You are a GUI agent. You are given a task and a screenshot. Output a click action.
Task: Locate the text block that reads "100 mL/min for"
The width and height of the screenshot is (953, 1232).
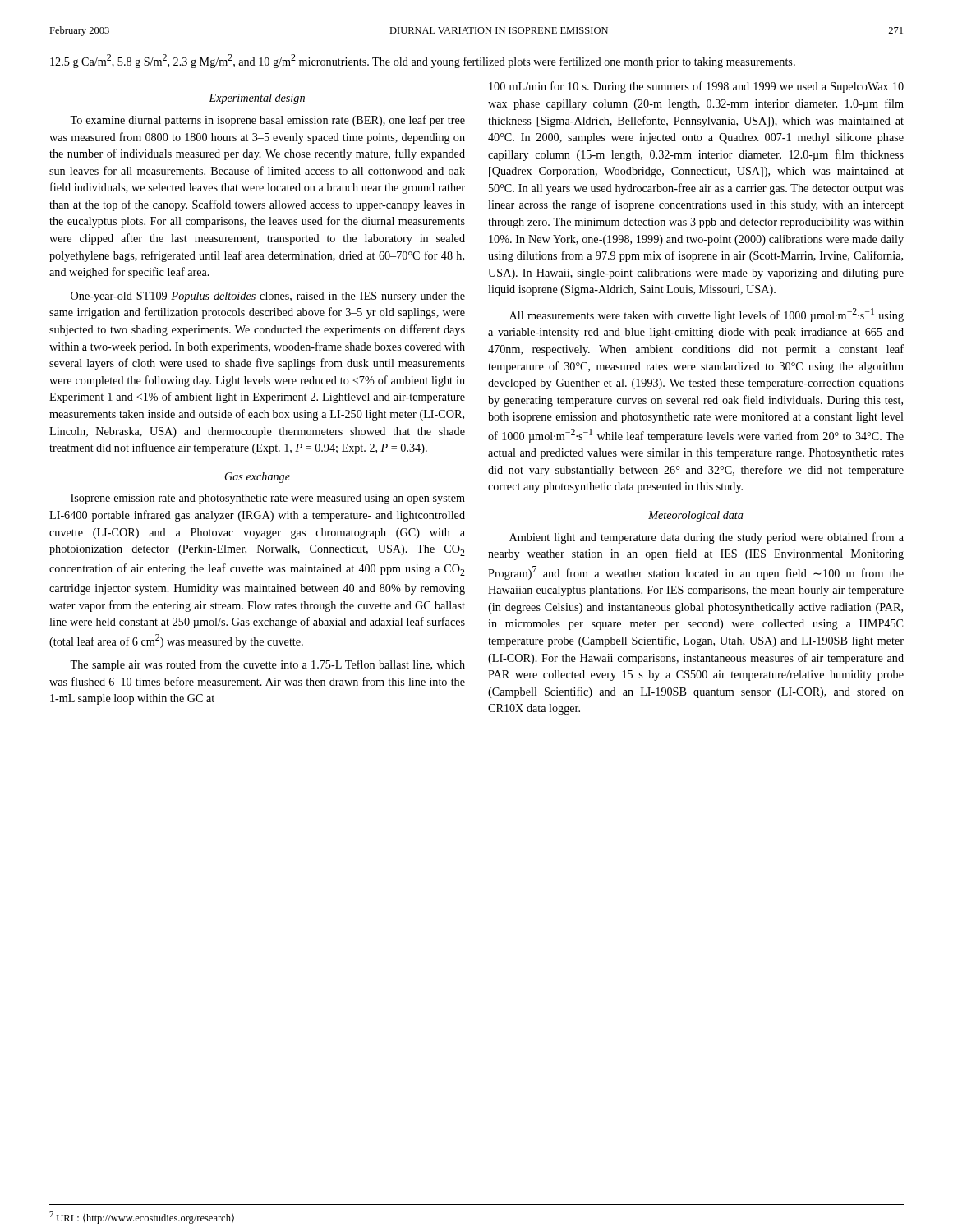(x=696, y=188)
